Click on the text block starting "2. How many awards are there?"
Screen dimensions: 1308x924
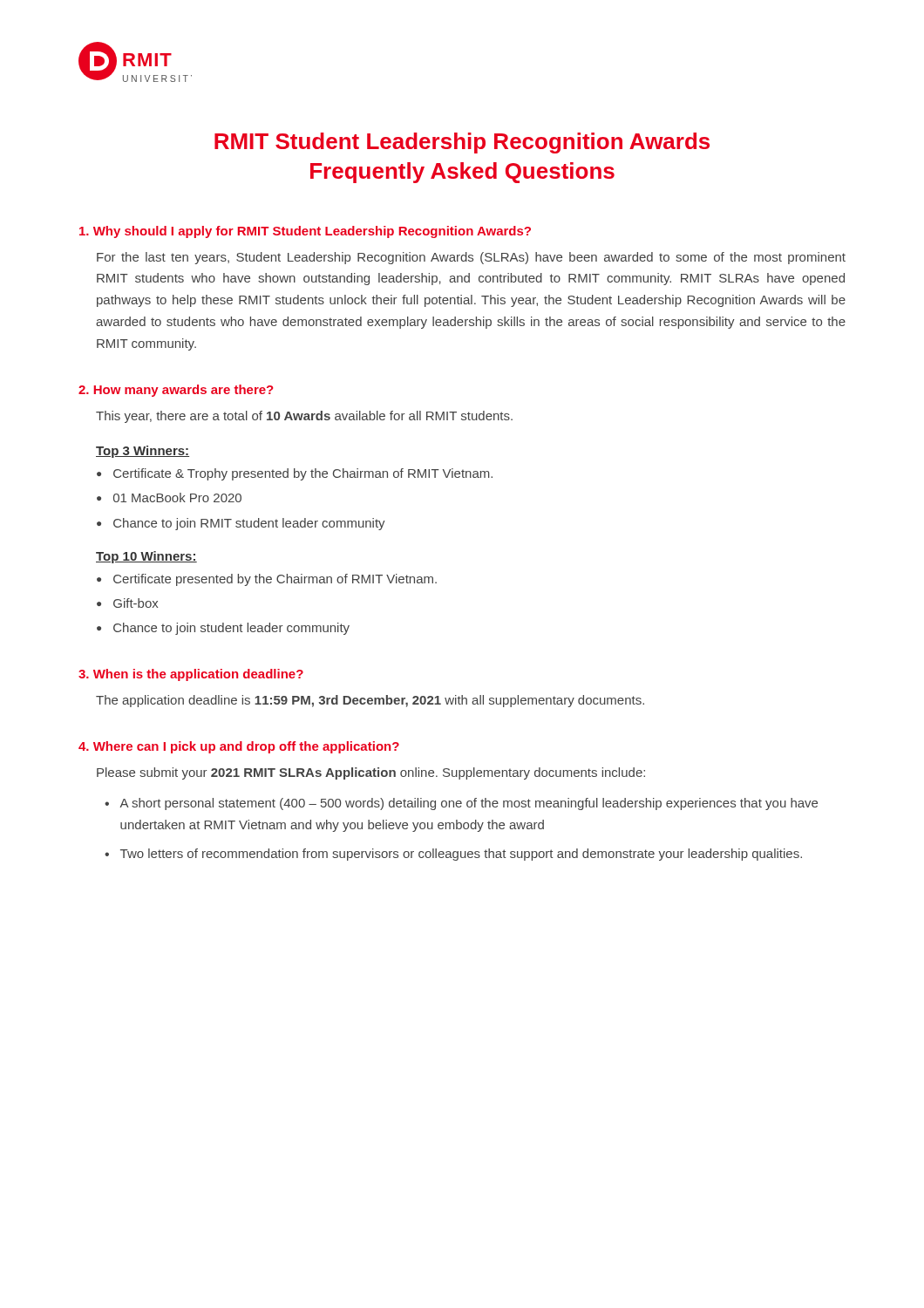[x=176, y=390]
